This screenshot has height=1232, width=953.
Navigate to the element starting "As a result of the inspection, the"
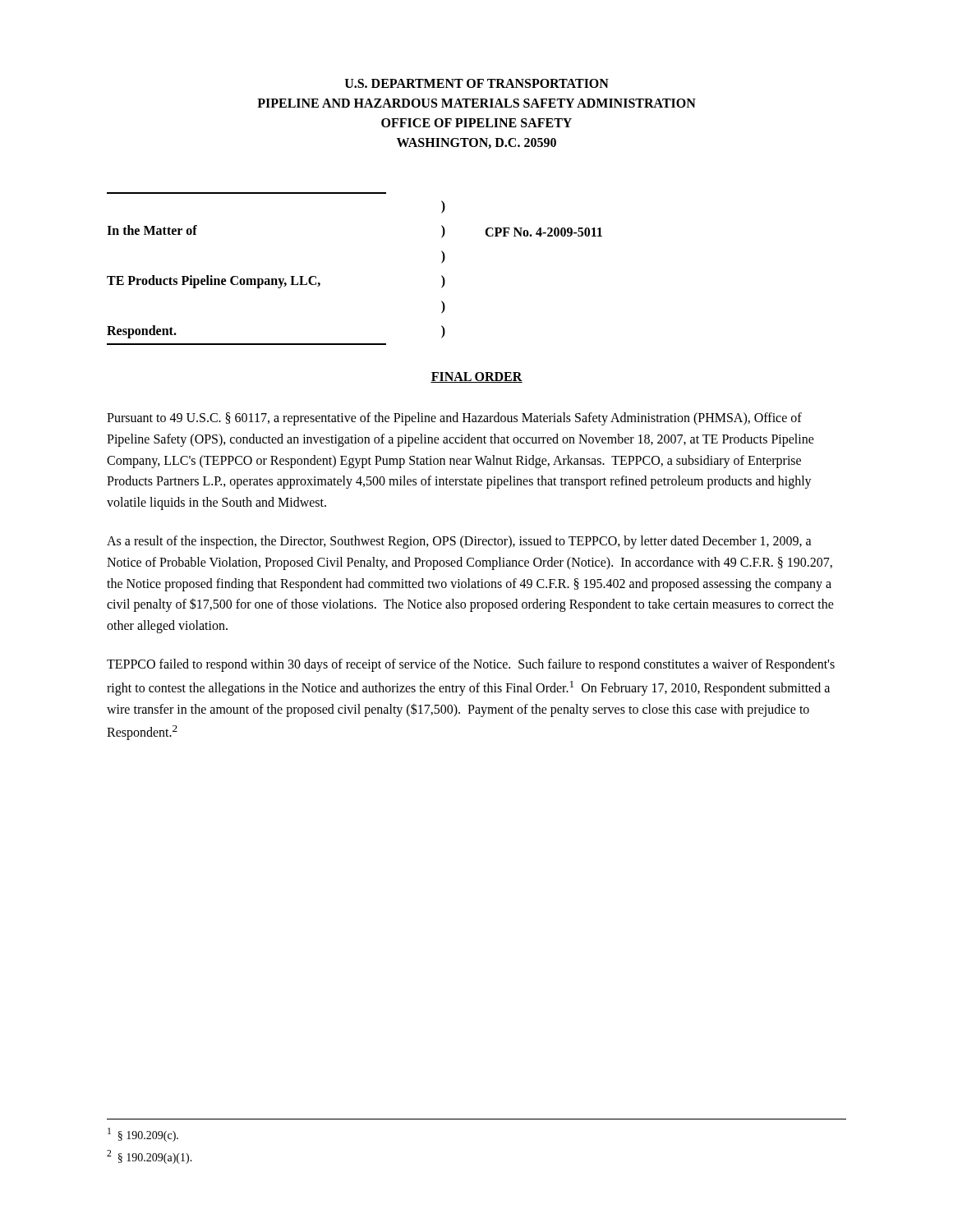(x=470, y=583)
